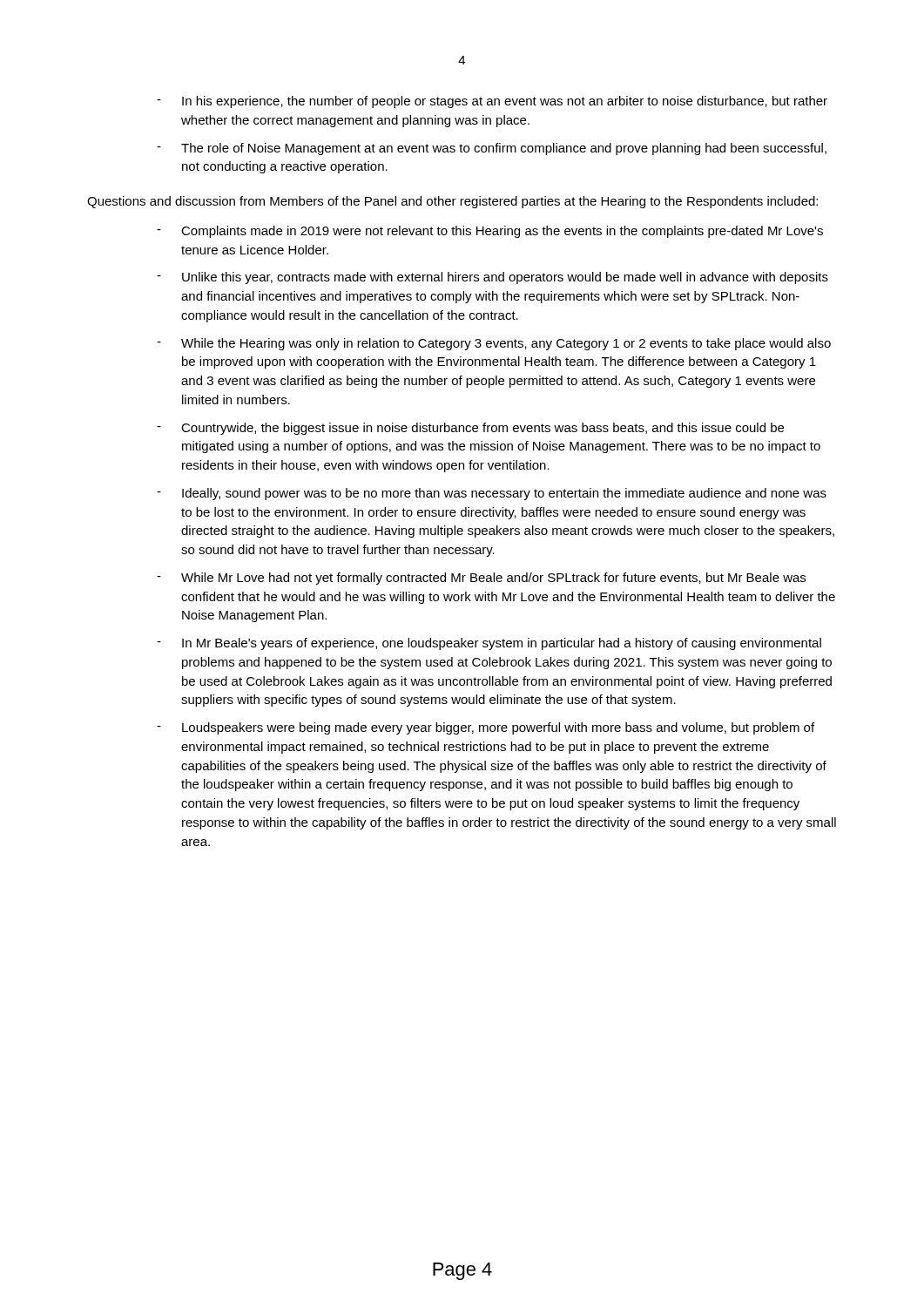Locate the list item that says "- Loudspeakers were being made every year"
The height and width of the screenshot is (1307, 924).
(497, 784)
